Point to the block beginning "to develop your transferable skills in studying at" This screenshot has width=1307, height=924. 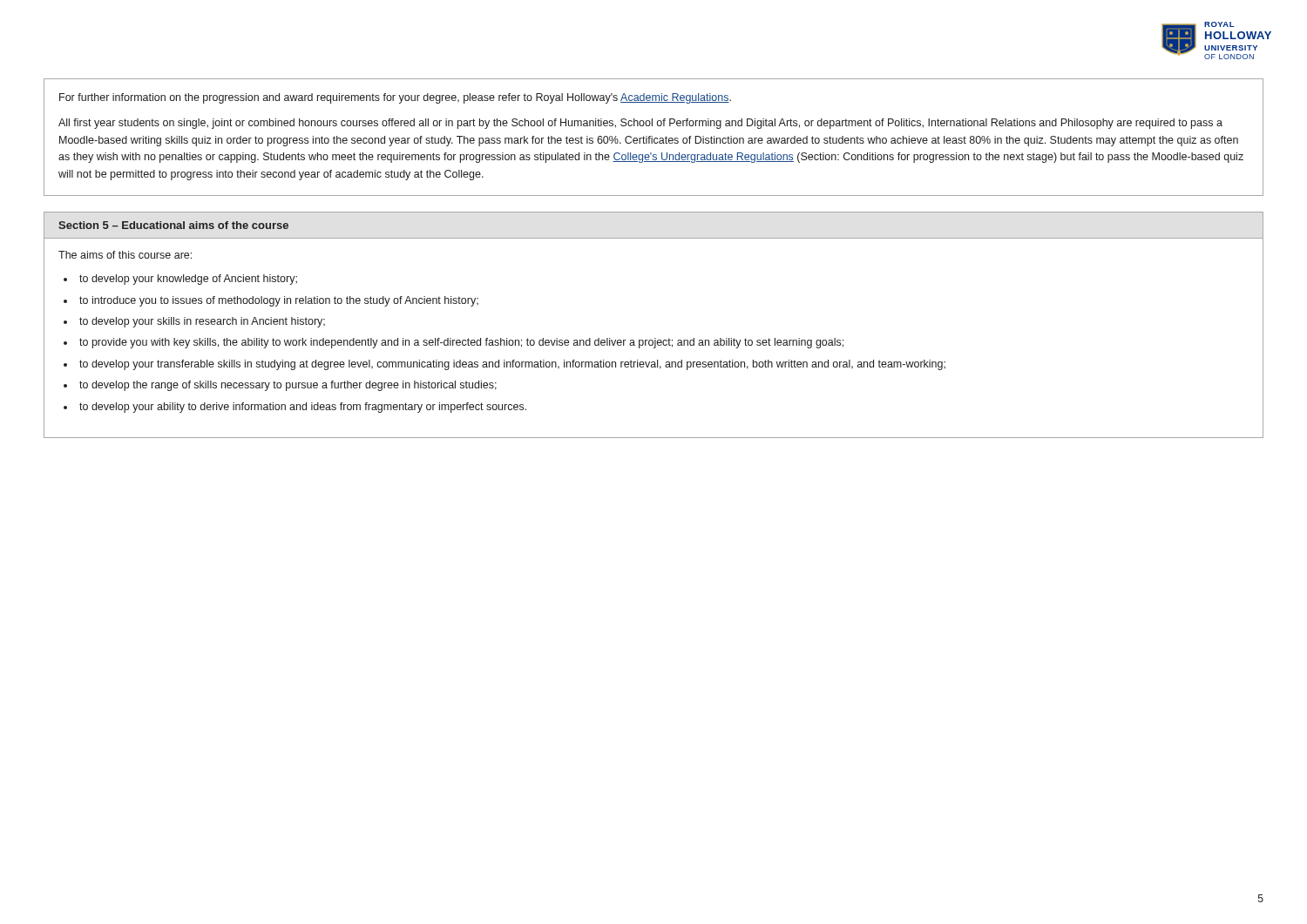513,364
